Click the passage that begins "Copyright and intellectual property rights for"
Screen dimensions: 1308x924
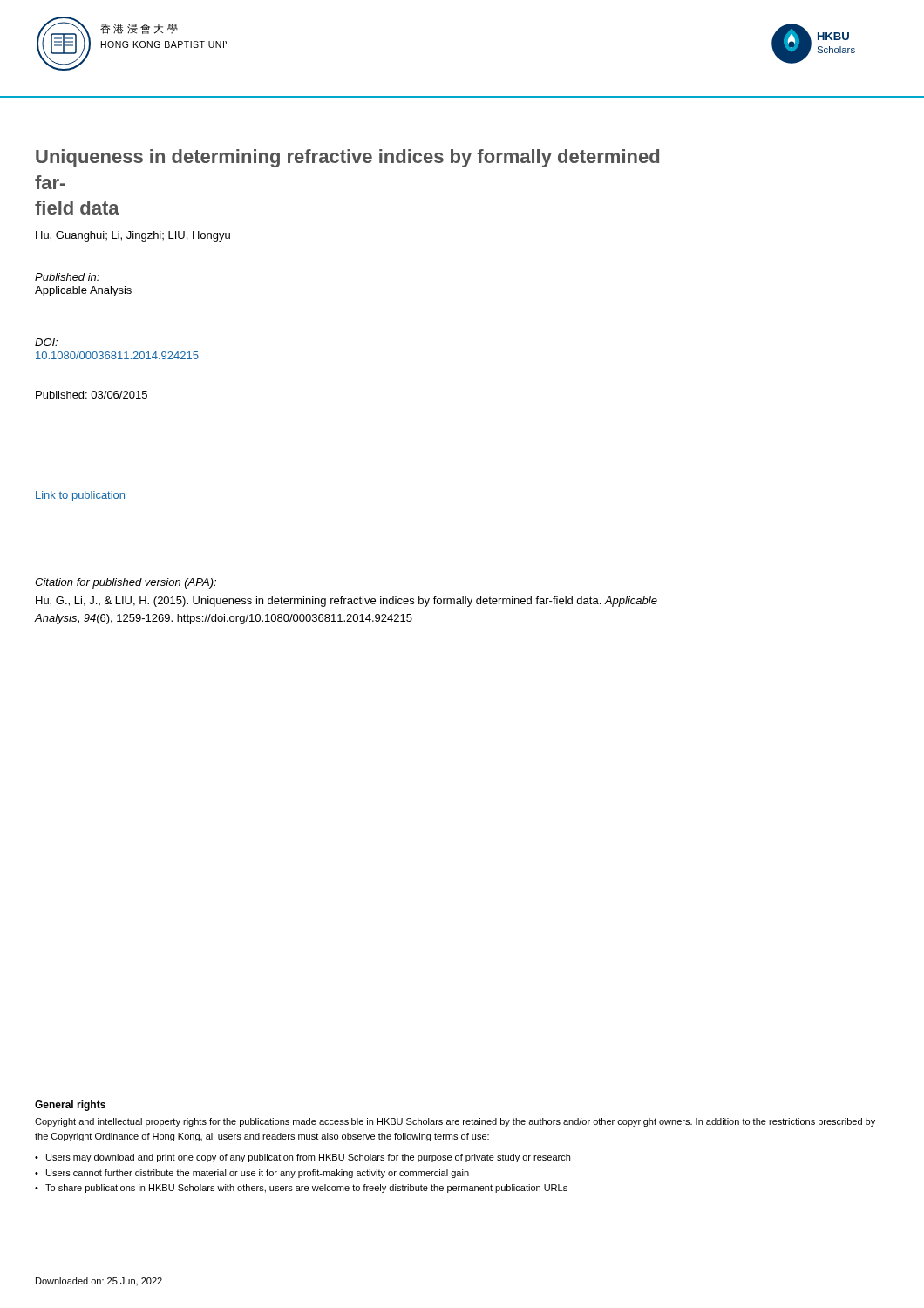pyautogui.click(x=462, y=1129)
